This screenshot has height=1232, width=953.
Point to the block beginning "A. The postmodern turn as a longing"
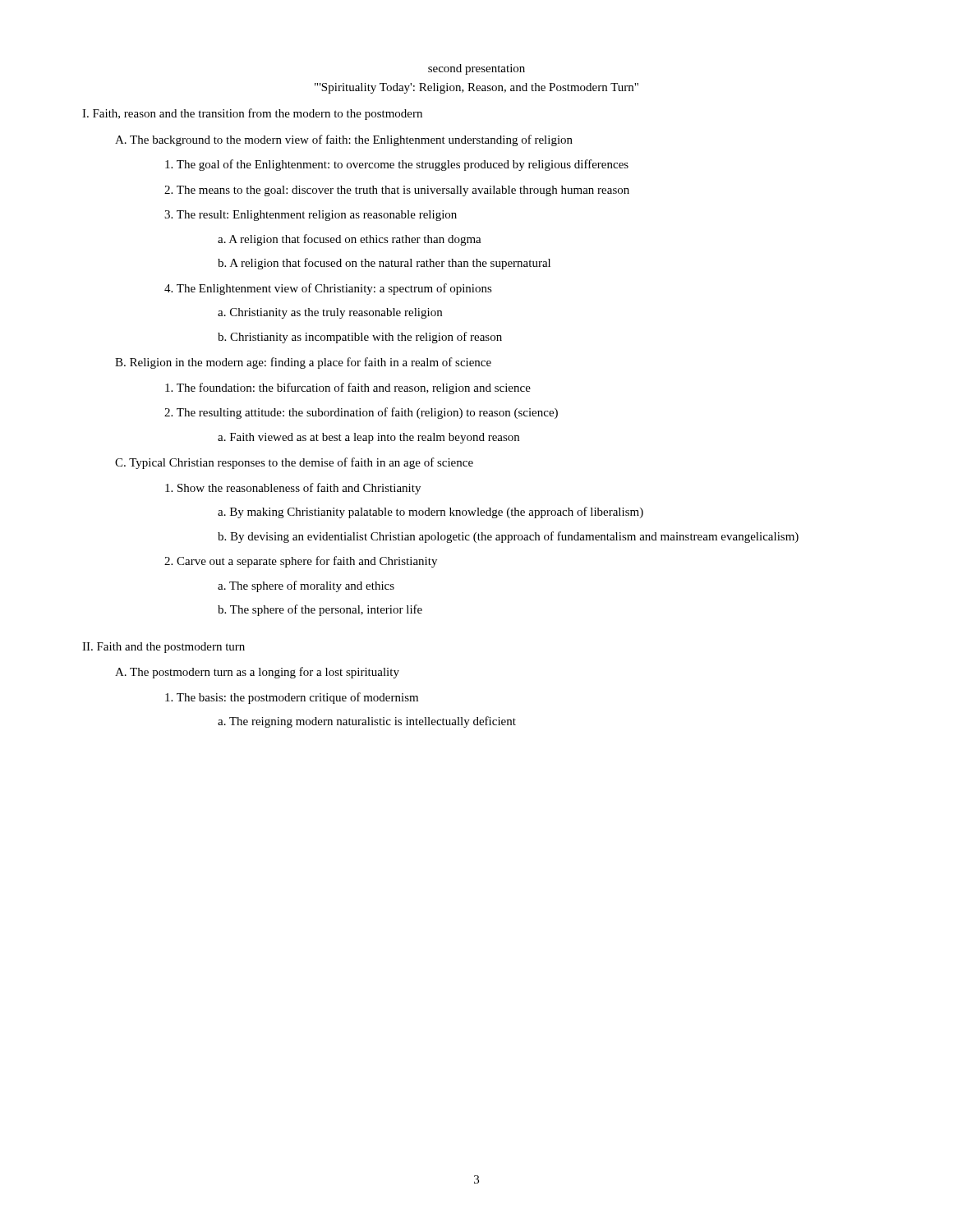pyautogui.click(x=257, y=672)
